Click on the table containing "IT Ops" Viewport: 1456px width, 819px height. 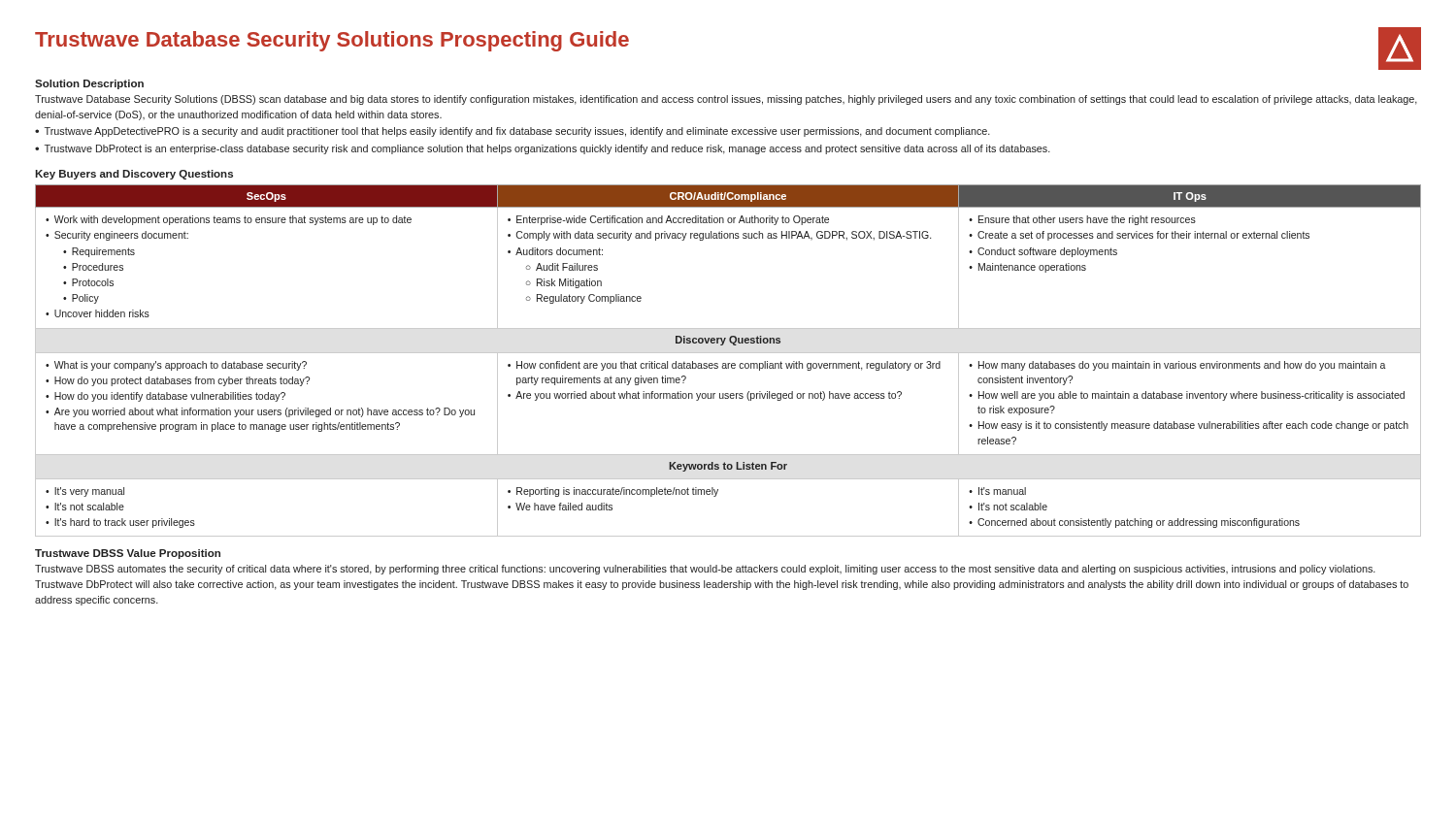[728, 361]
